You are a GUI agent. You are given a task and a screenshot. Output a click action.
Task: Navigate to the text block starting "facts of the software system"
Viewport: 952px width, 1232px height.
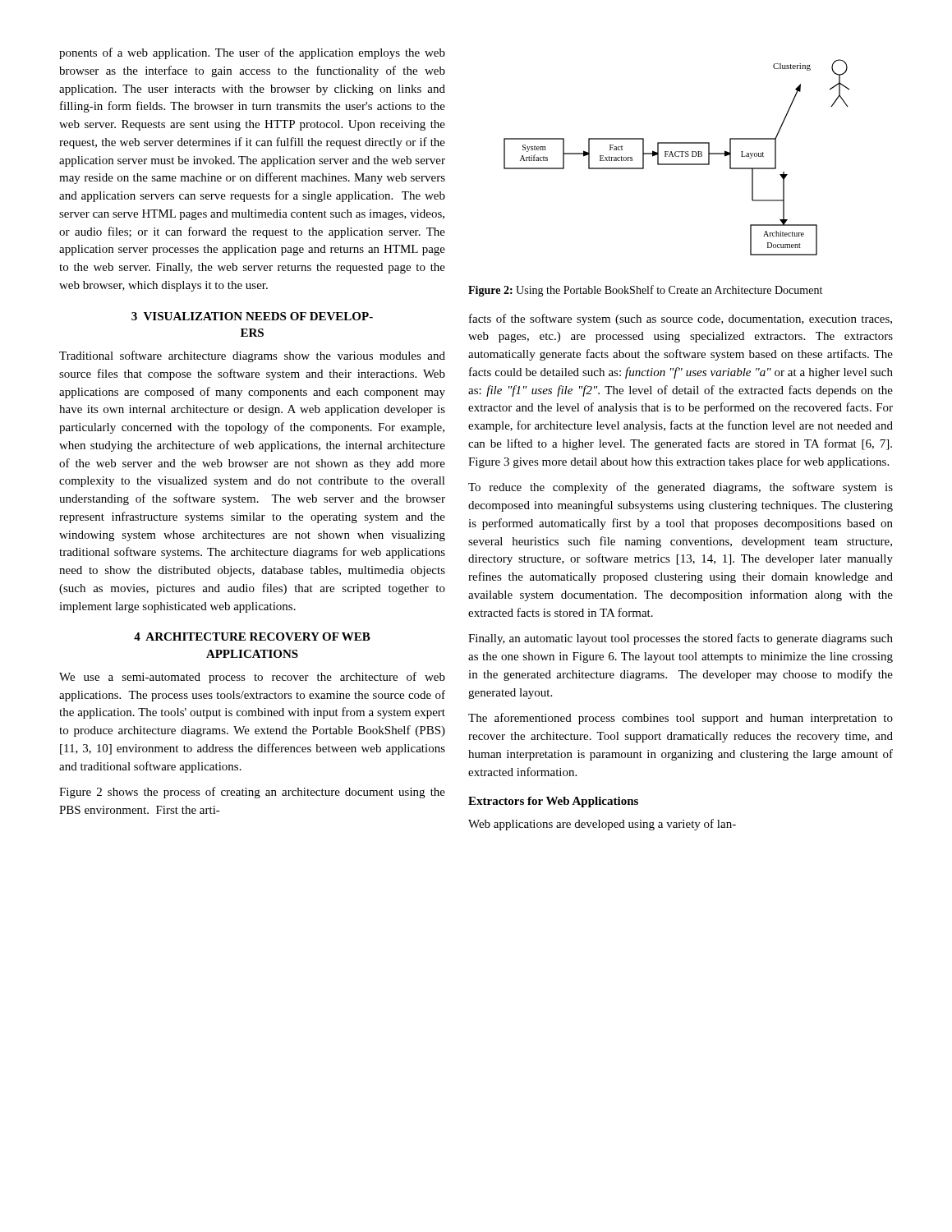(x=681, y=390)
